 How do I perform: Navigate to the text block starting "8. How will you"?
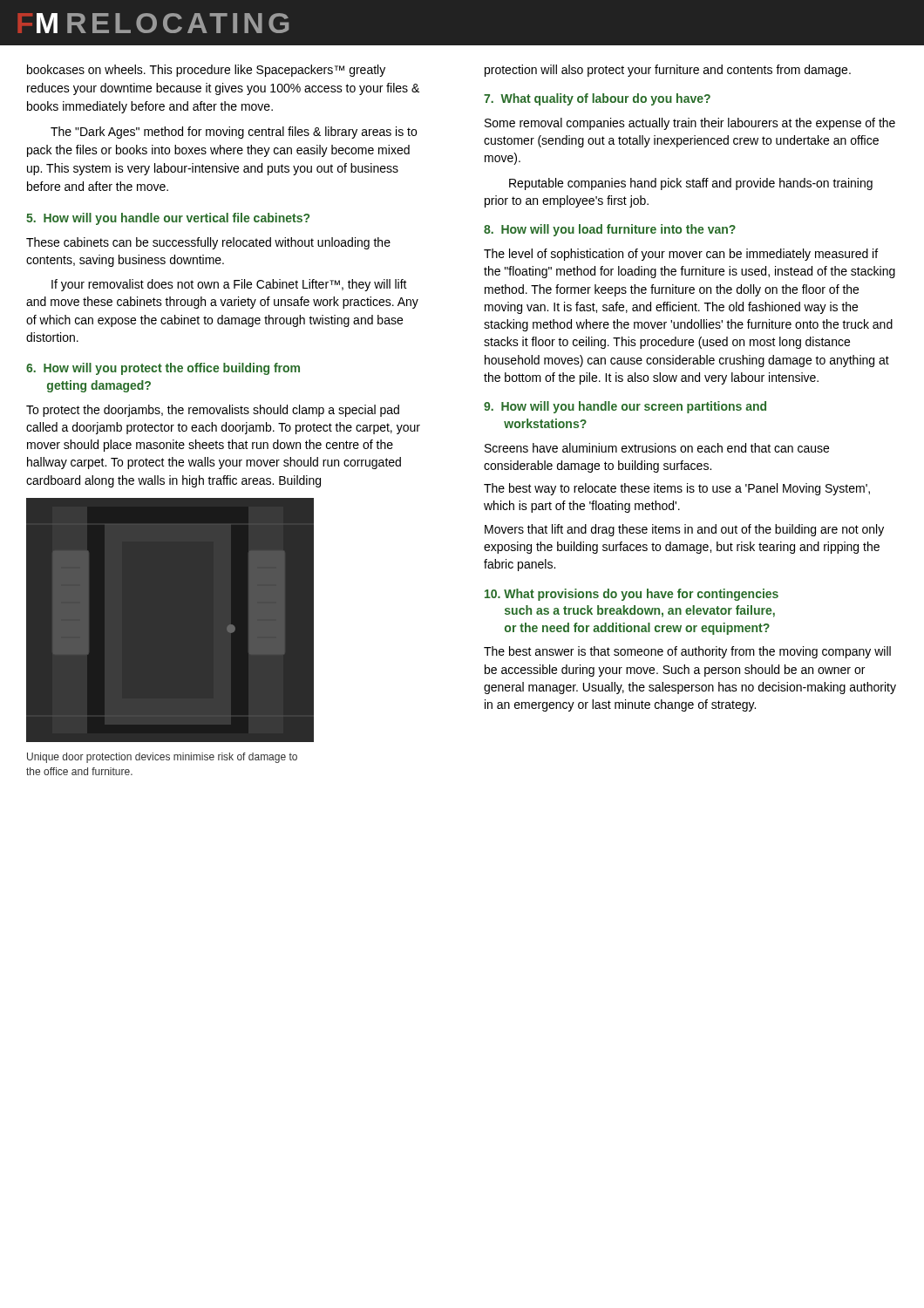point(610,230)
